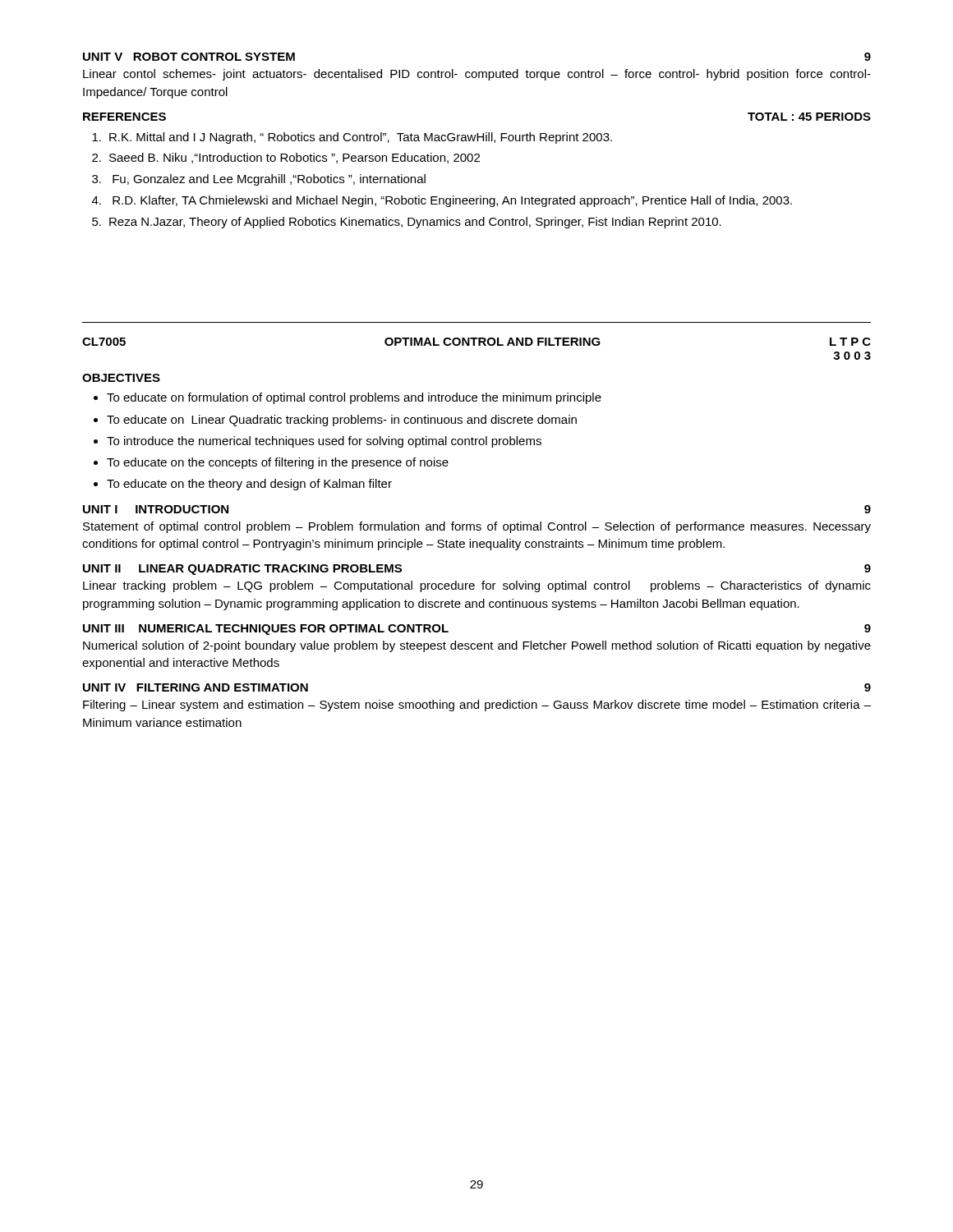Locate the block of text that opens with "Numerical solution of"
The image size is (953, 1232).
click(x=476, y=654)
